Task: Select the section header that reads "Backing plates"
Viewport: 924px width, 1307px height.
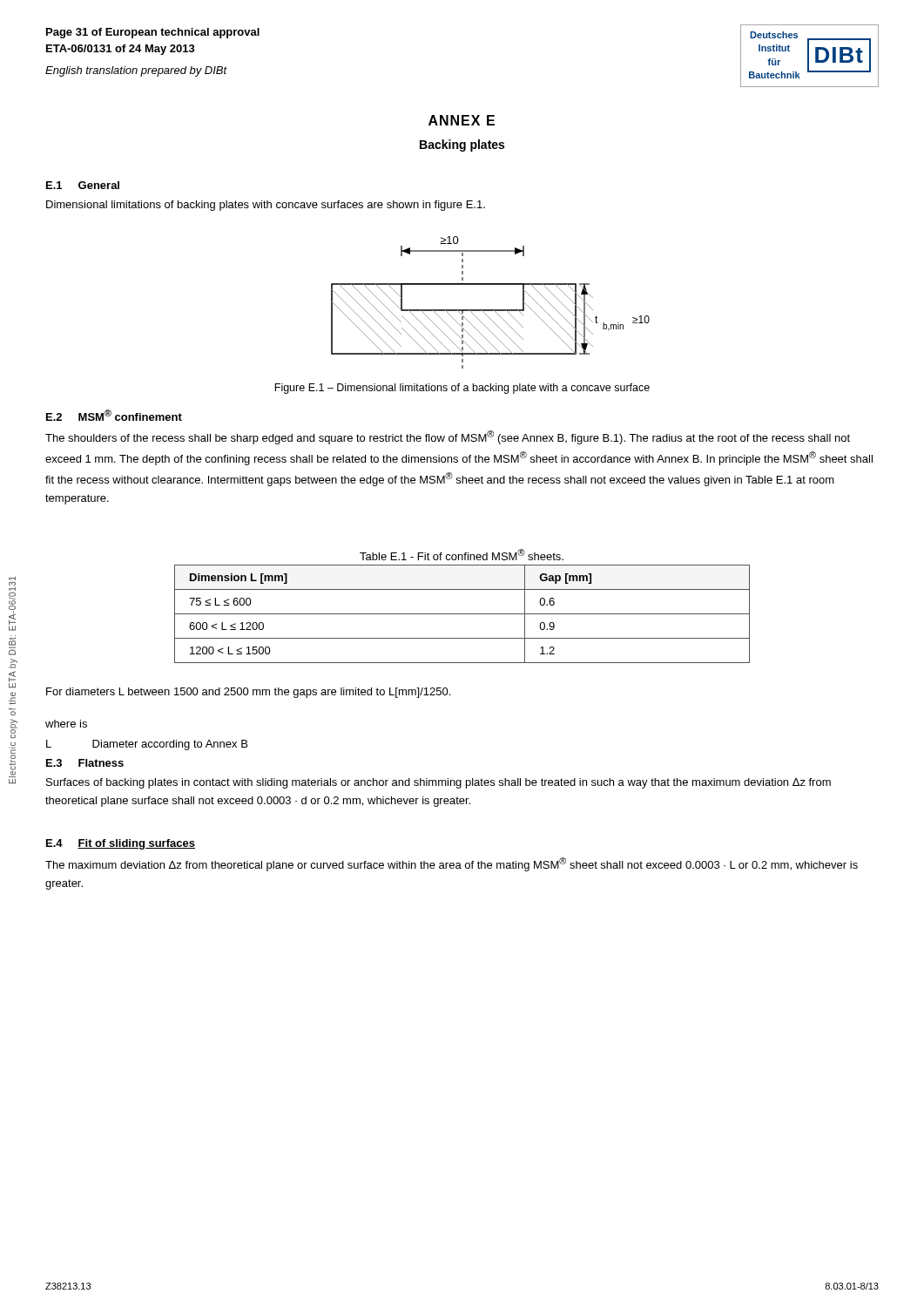Action: pos(462,145)
